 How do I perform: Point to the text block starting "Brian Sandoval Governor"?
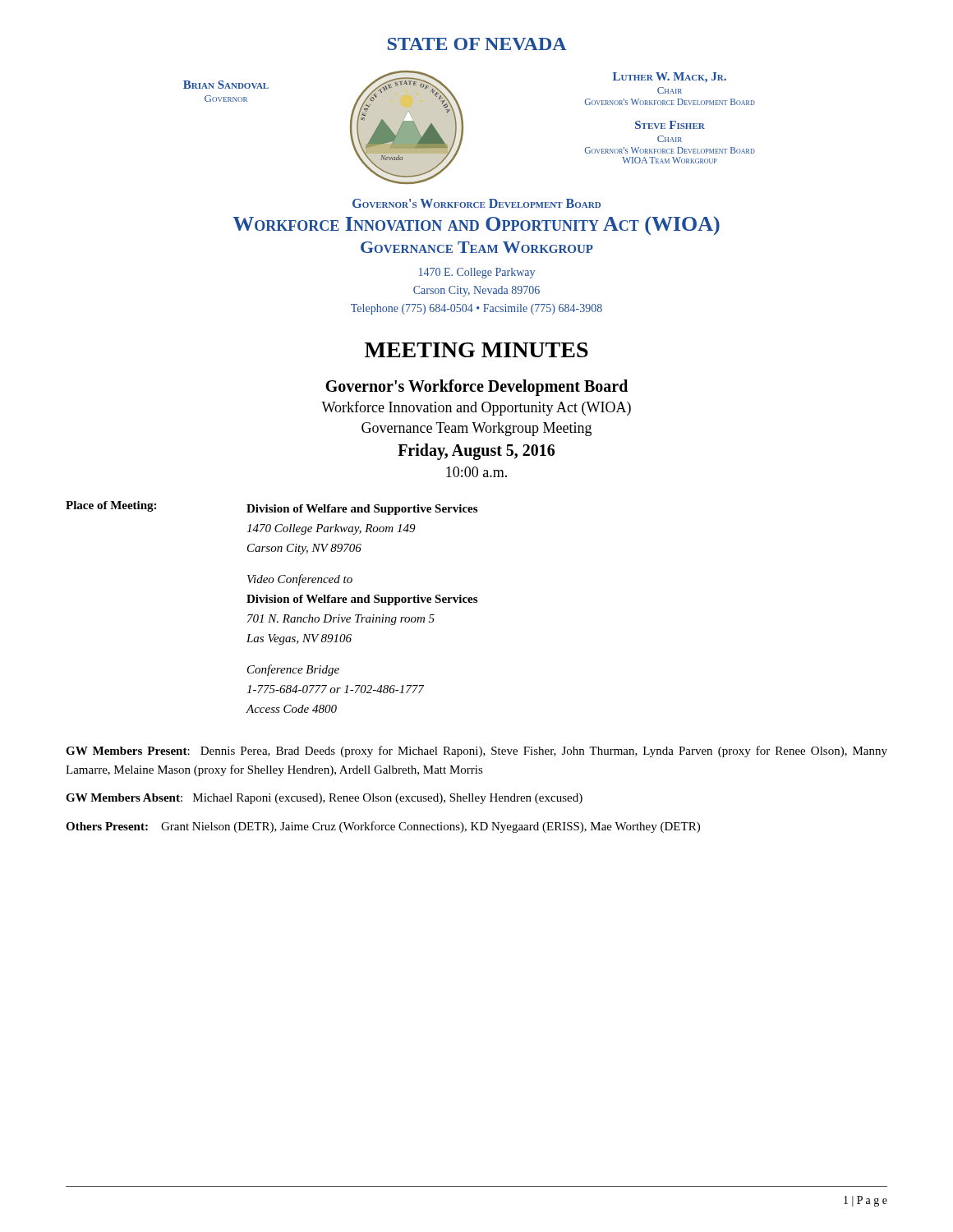[226, 92]
